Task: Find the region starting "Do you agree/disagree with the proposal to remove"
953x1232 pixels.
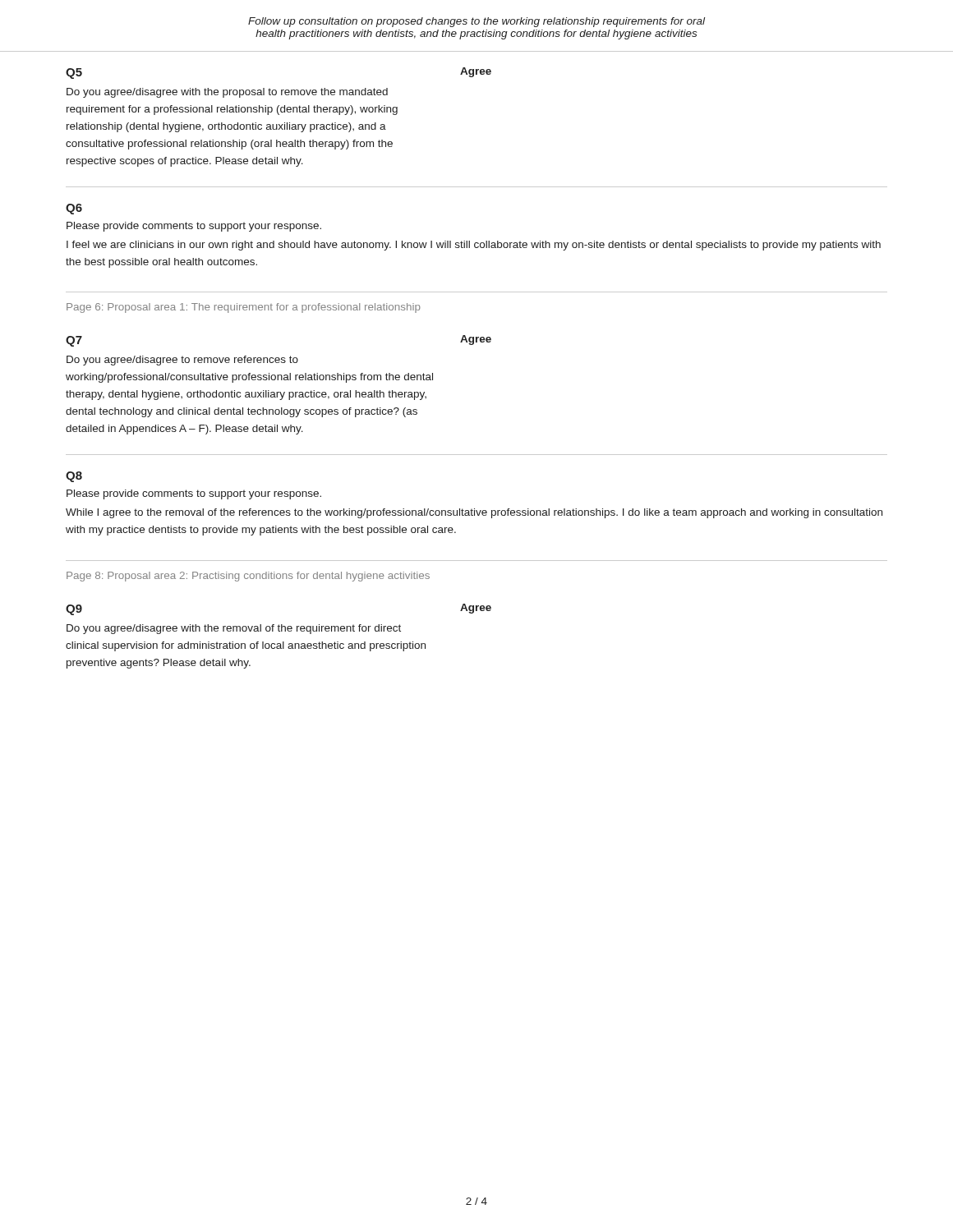Action: [232, 126]
